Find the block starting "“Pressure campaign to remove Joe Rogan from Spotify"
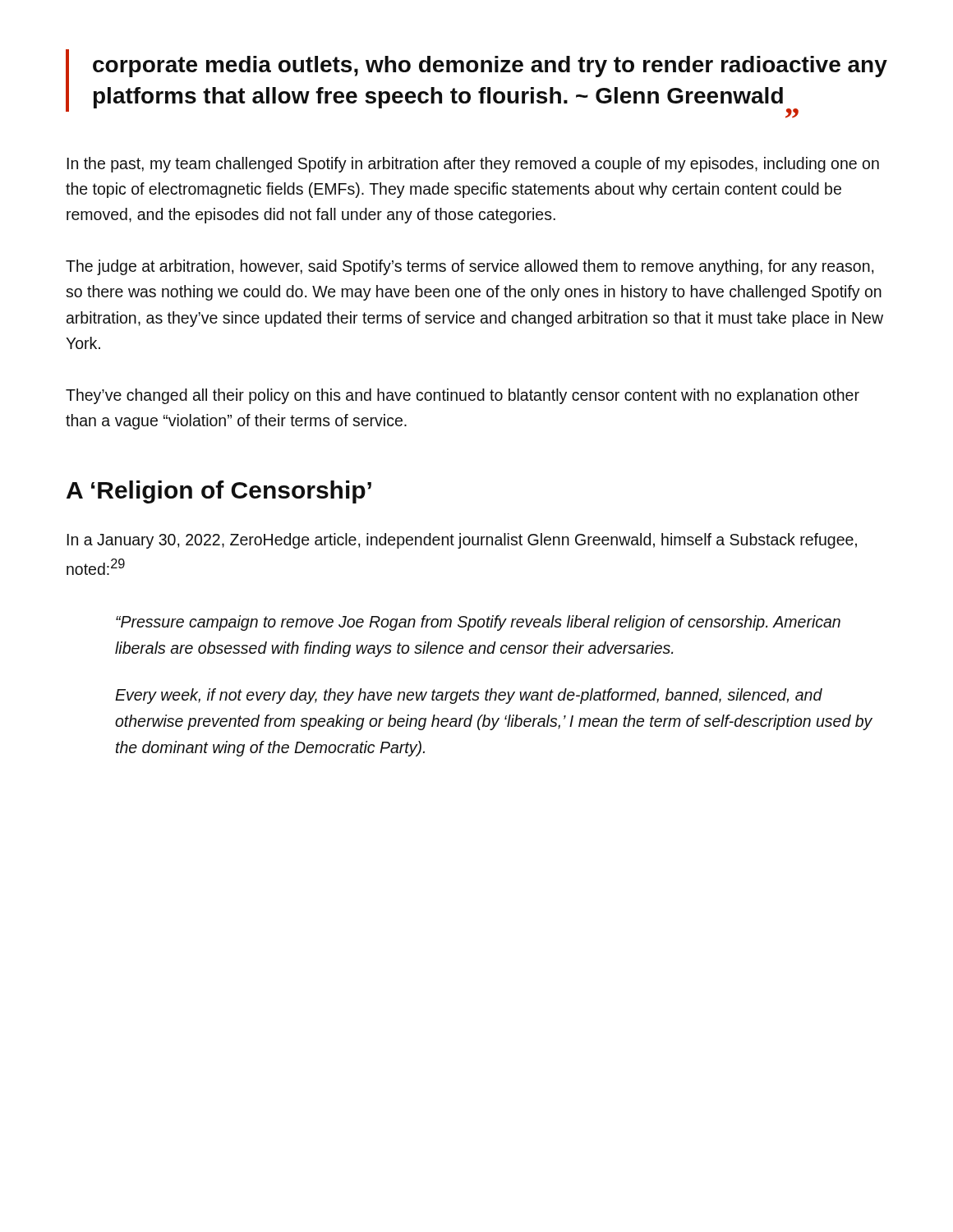Viewport: 953px width, 1232px height. coord(478,635)
